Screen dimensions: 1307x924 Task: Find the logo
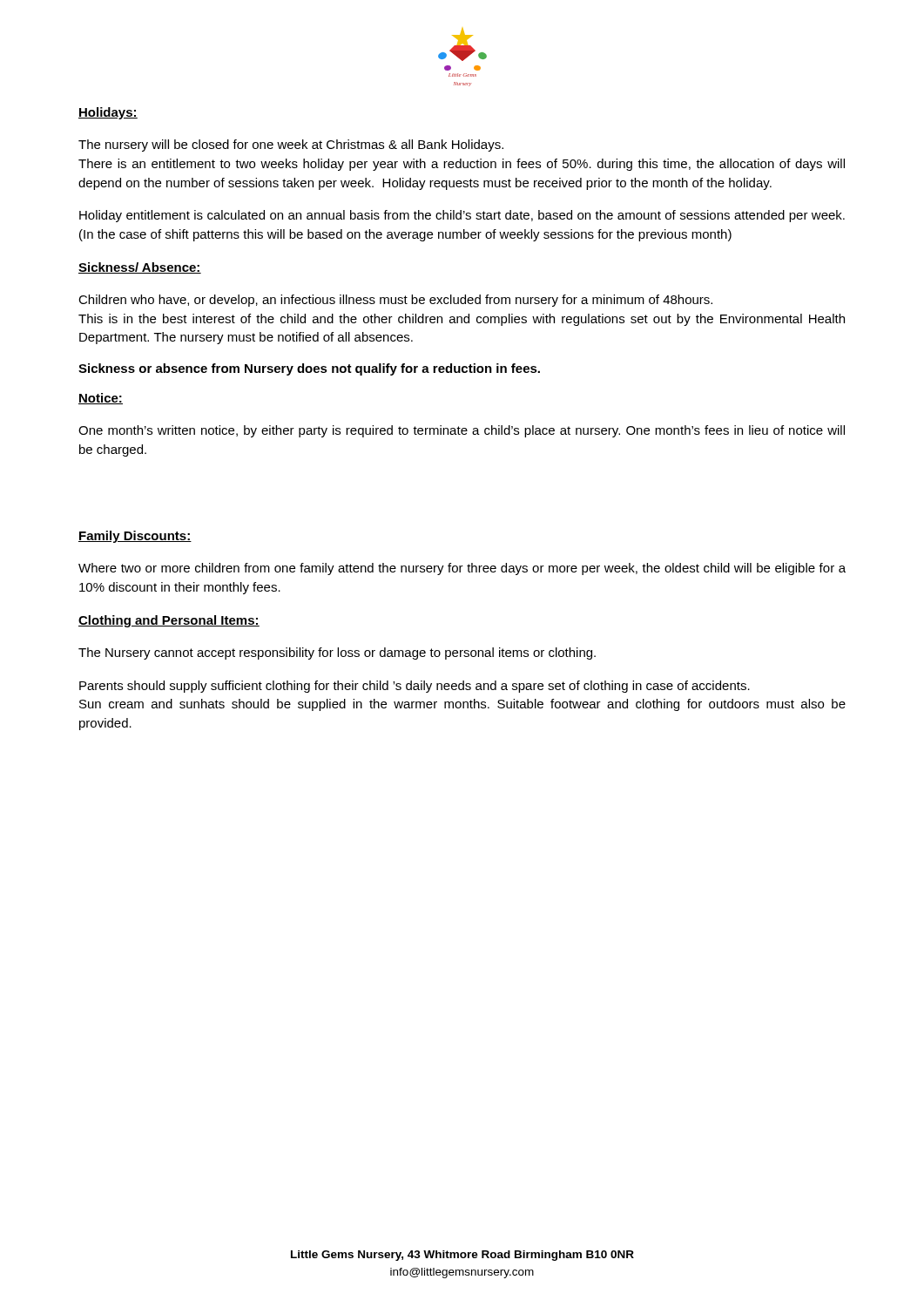click(x=462, y=61)
